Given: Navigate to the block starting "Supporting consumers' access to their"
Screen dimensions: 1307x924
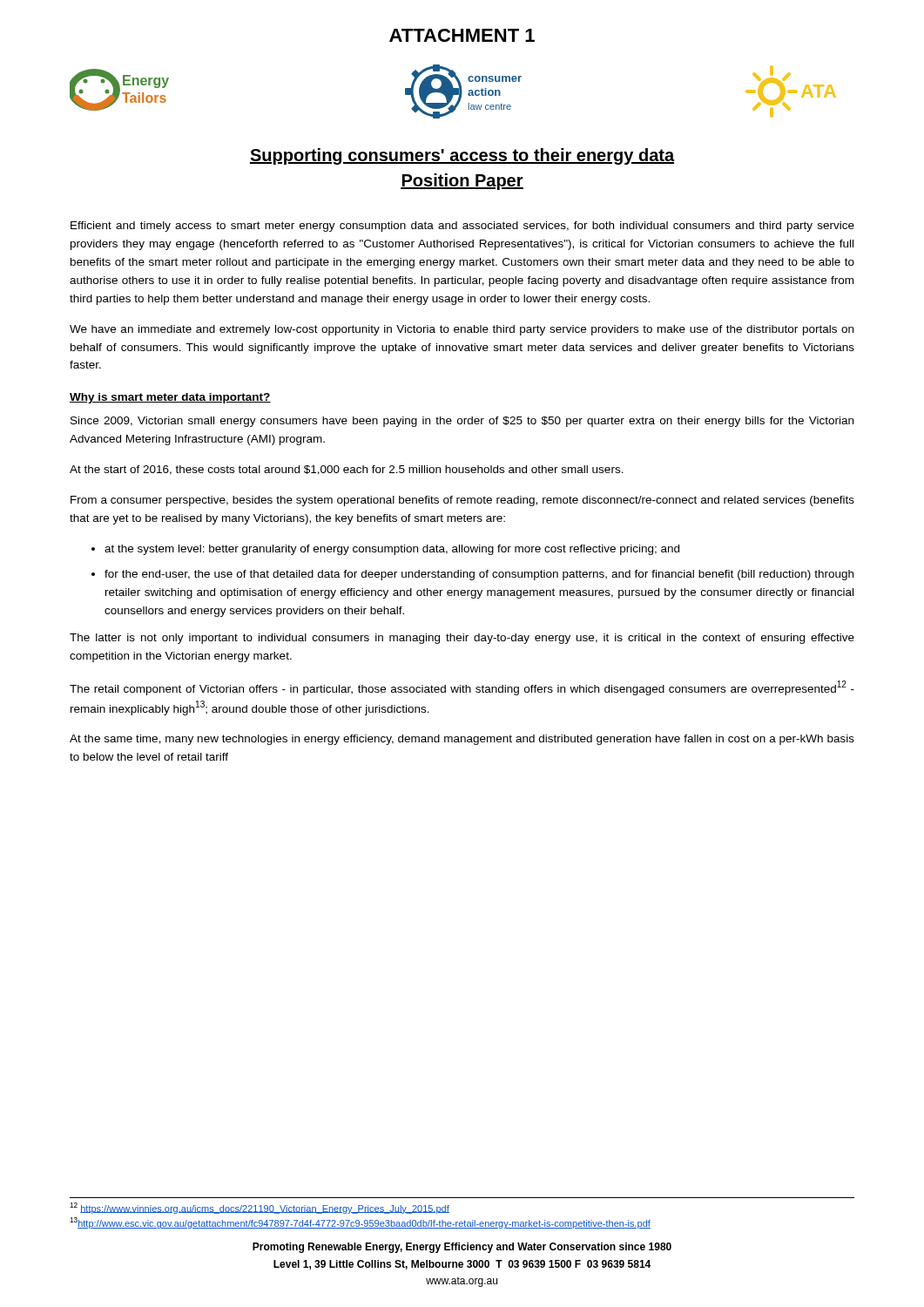Looking at the screenshot, I should (x=462, y=155).
